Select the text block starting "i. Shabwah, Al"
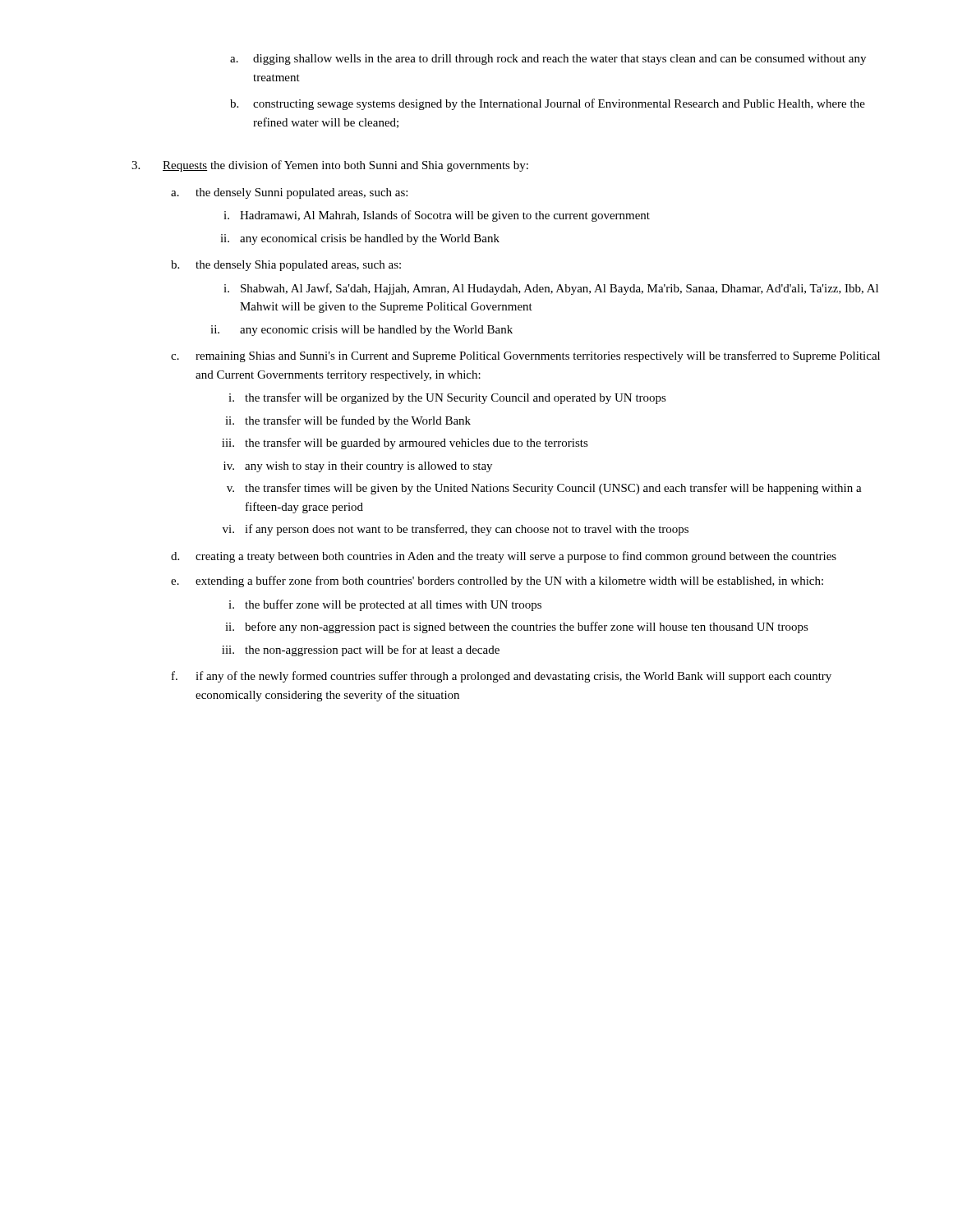Viewport: 953px width, 1232px height. tap(549, 297)
